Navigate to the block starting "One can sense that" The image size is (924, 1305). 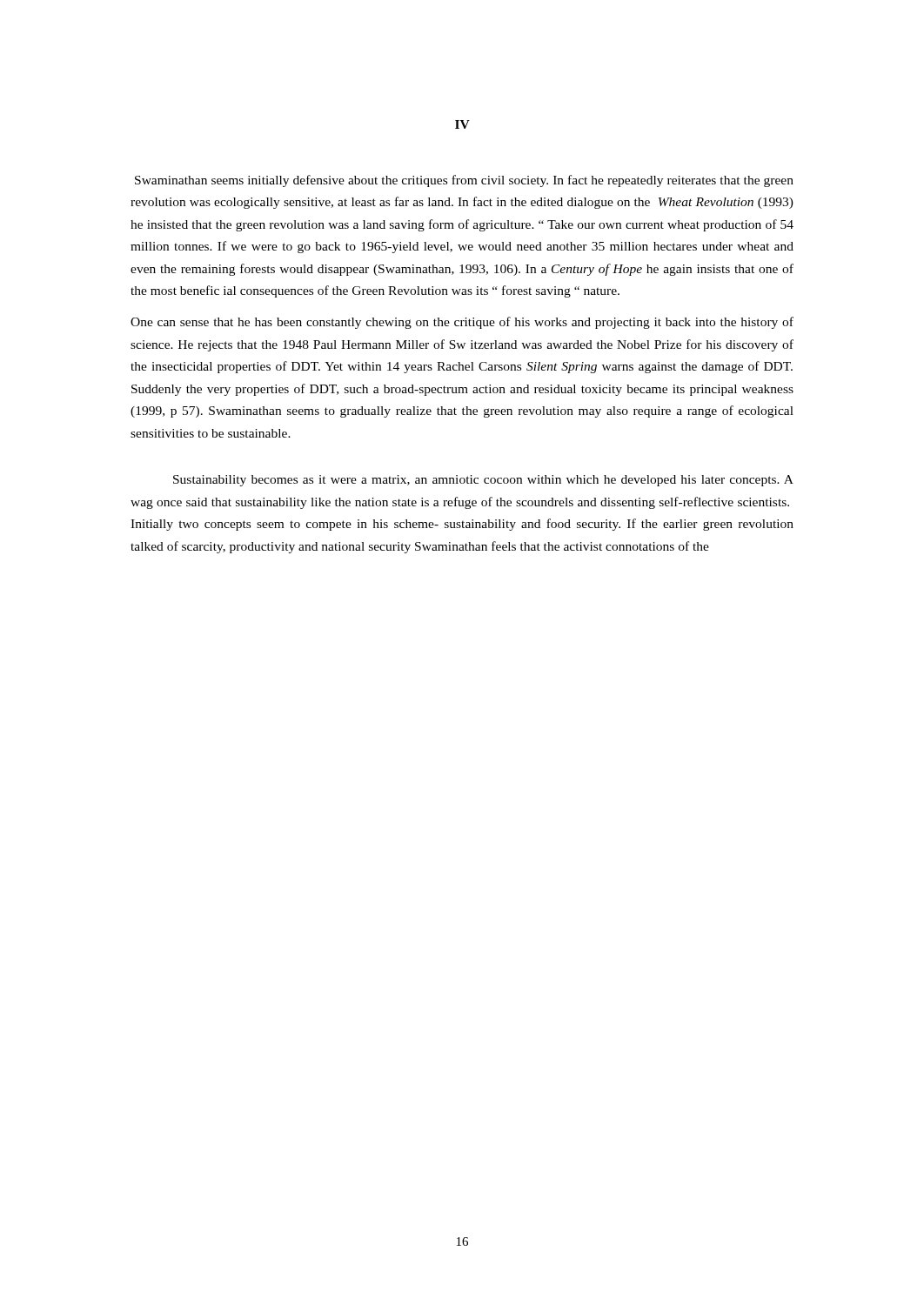(x=462, y=377)
